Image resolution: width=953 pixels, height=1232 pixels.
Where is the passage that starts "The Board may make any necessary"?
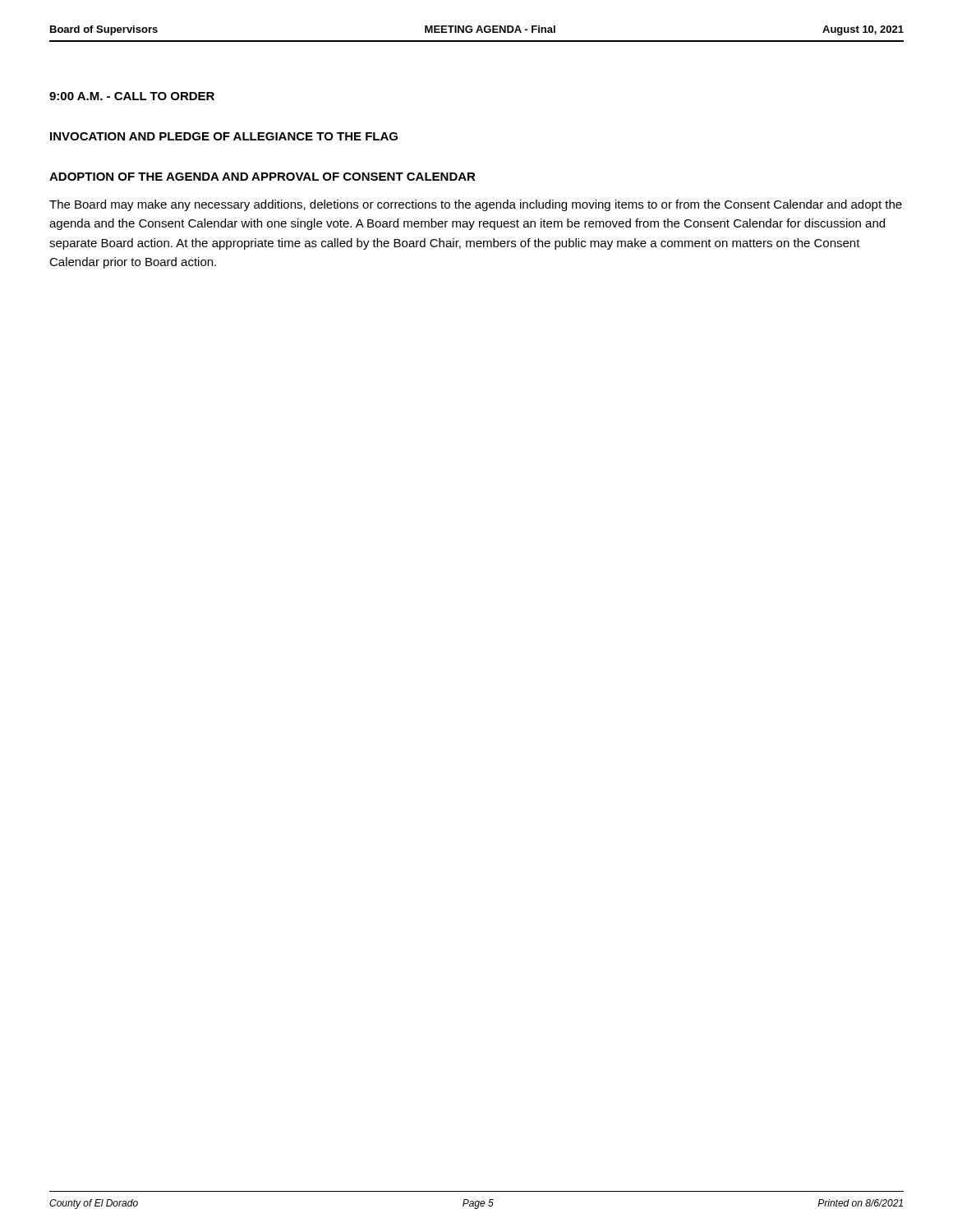click(476, 233)
